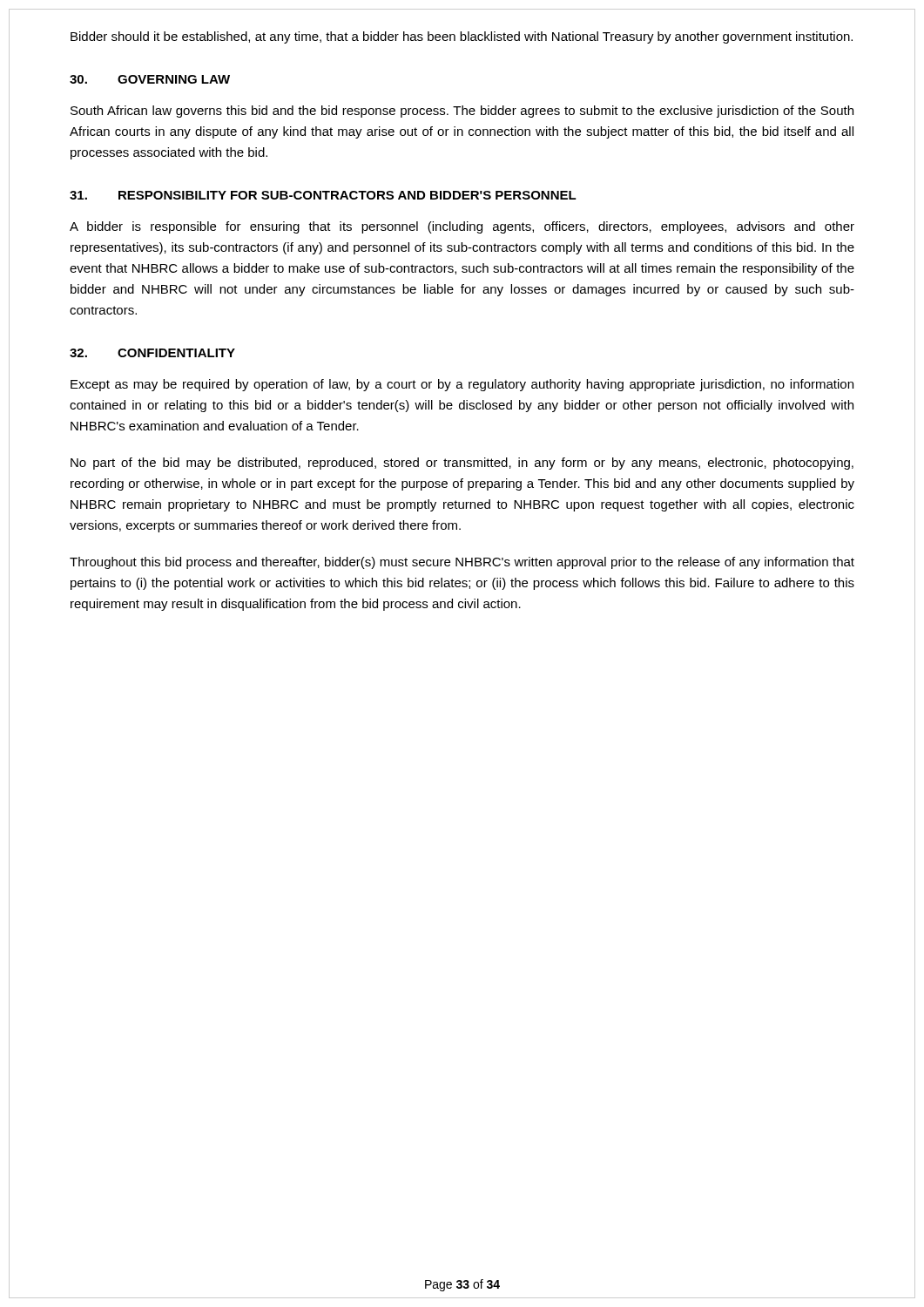Click on the text block that reads "Throughout this bid process and thereafter, bidder(s)"

coord(462,582)
